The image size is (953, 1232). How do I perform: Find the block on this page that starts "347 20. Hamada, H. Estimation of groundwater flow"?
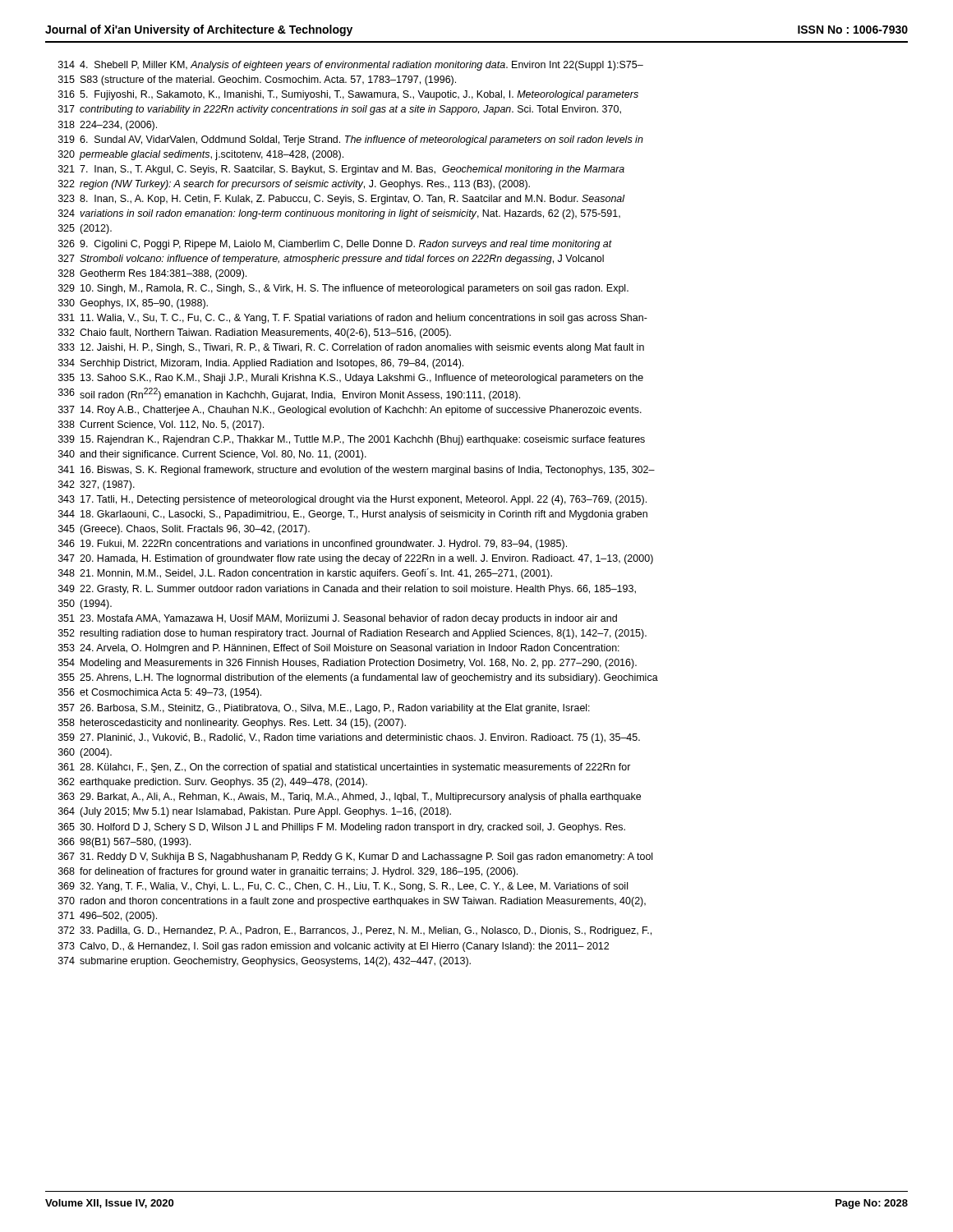476,559
